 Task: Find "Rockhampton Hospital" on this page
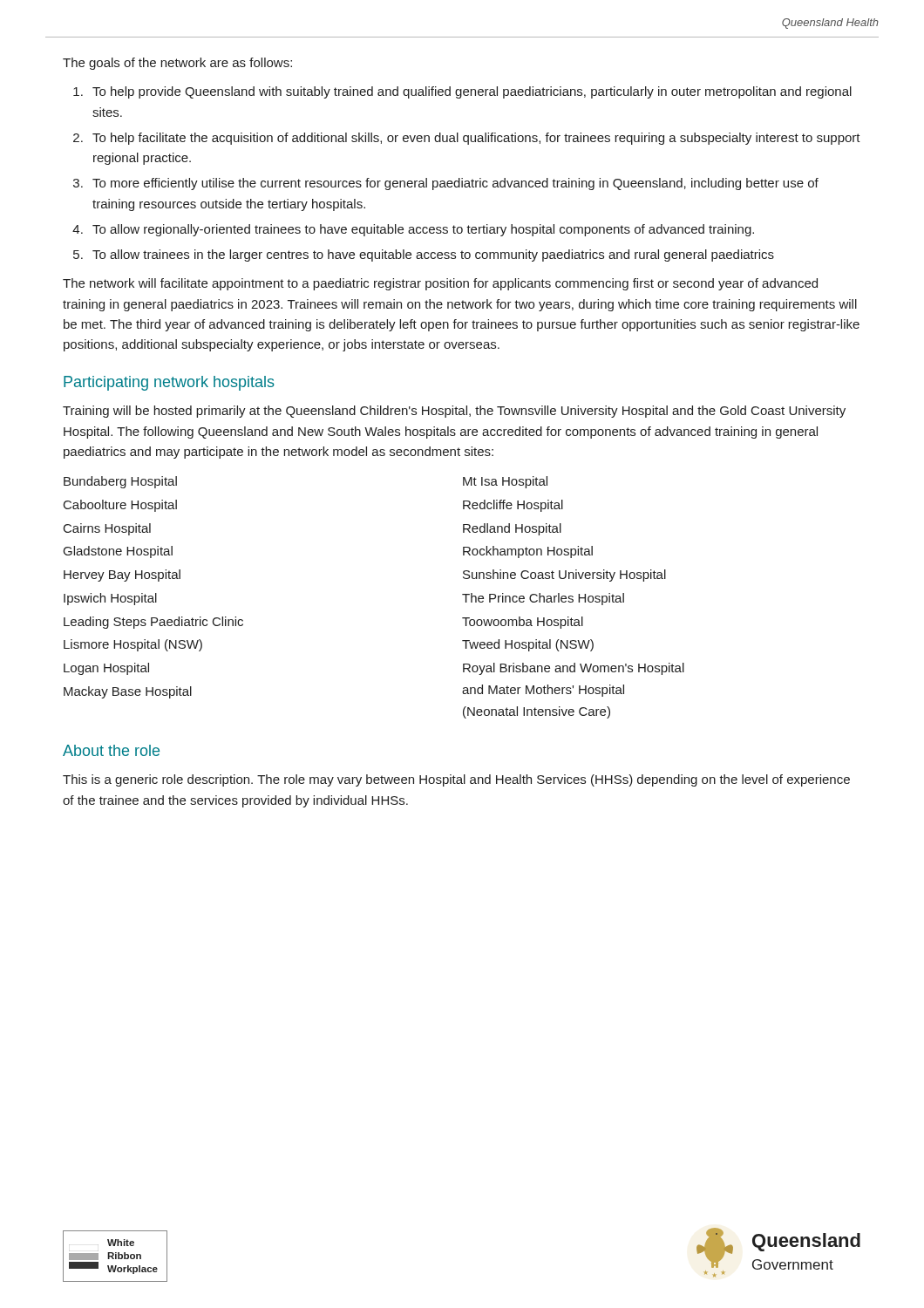pos(528,552)
